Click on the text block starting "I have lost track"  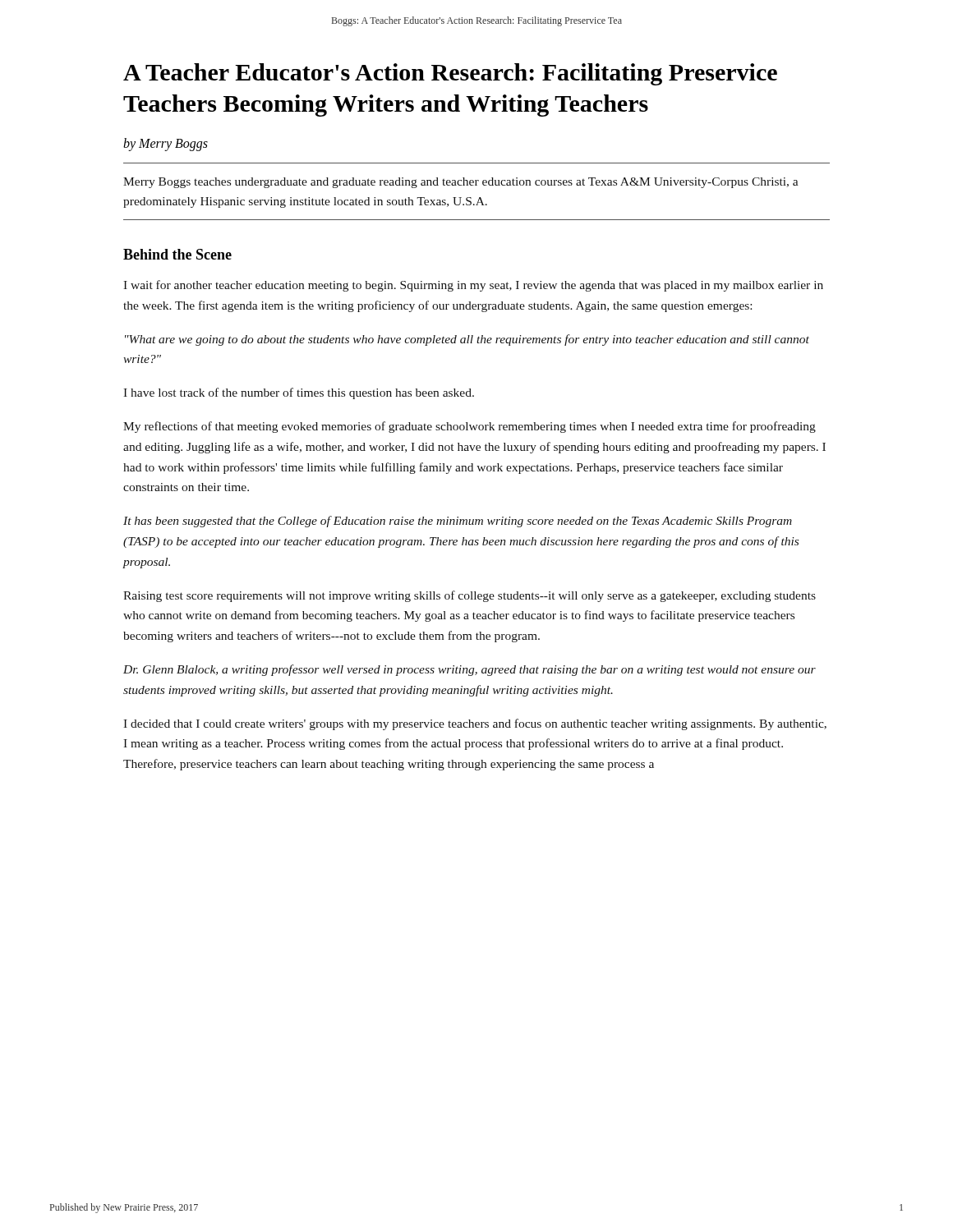click(299, 392)
